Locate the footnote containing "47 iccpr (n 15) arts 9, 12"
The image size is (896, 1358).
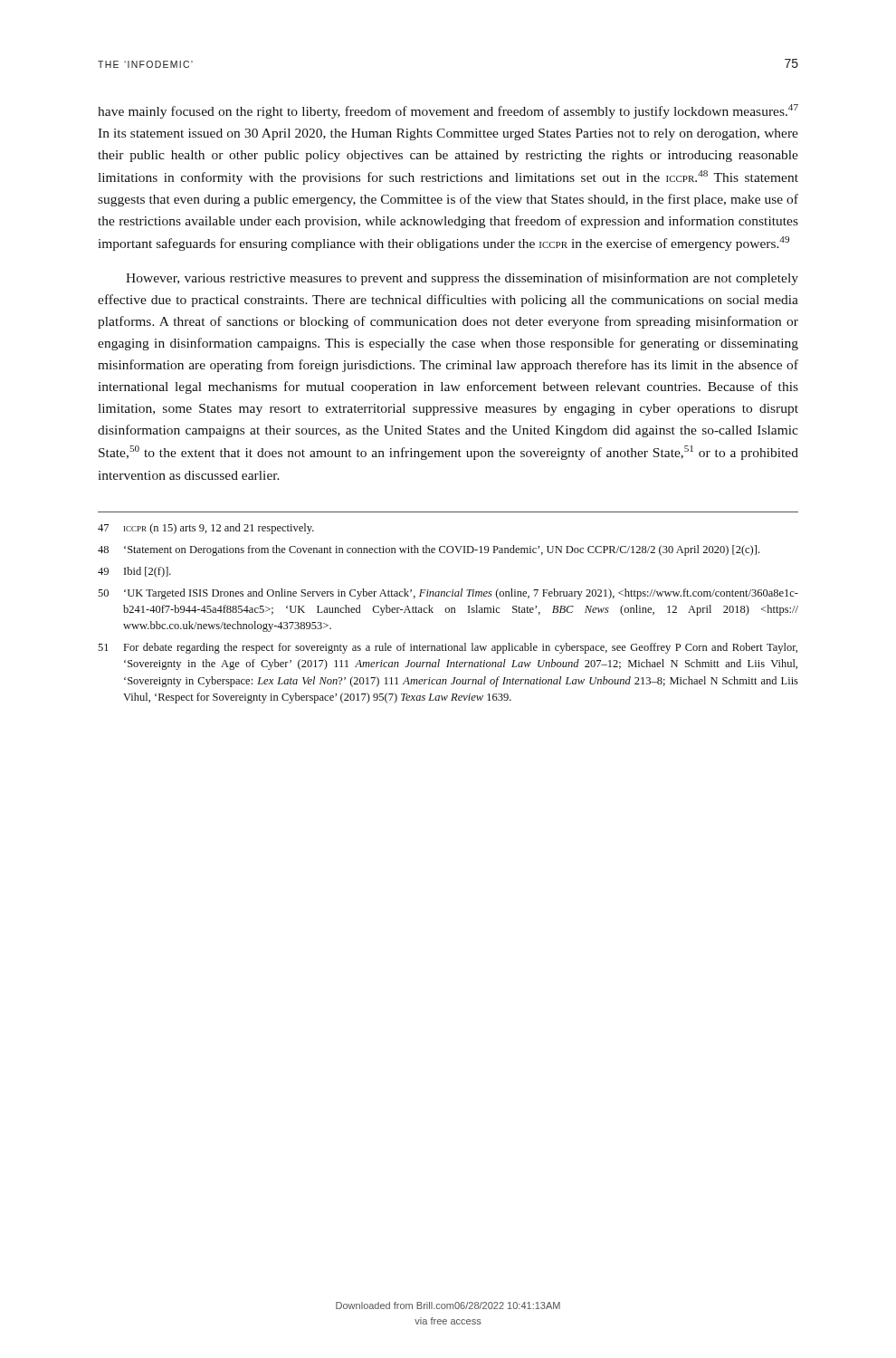pyautogui.click(x=206, y=529)
